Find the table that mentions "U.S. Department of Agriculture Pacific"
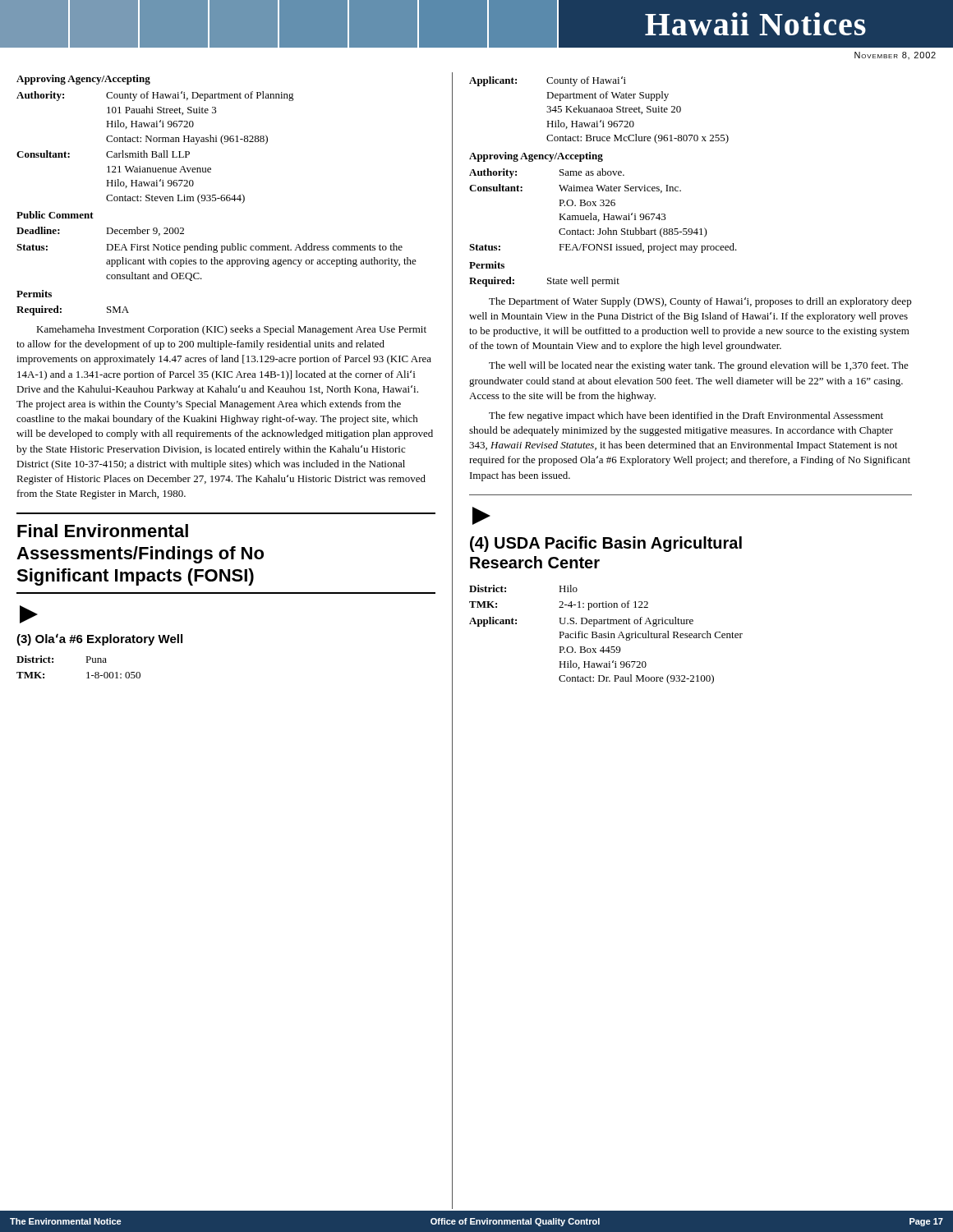The height and width of the screenshot is (1232, 953). click(x=690, y=633)
